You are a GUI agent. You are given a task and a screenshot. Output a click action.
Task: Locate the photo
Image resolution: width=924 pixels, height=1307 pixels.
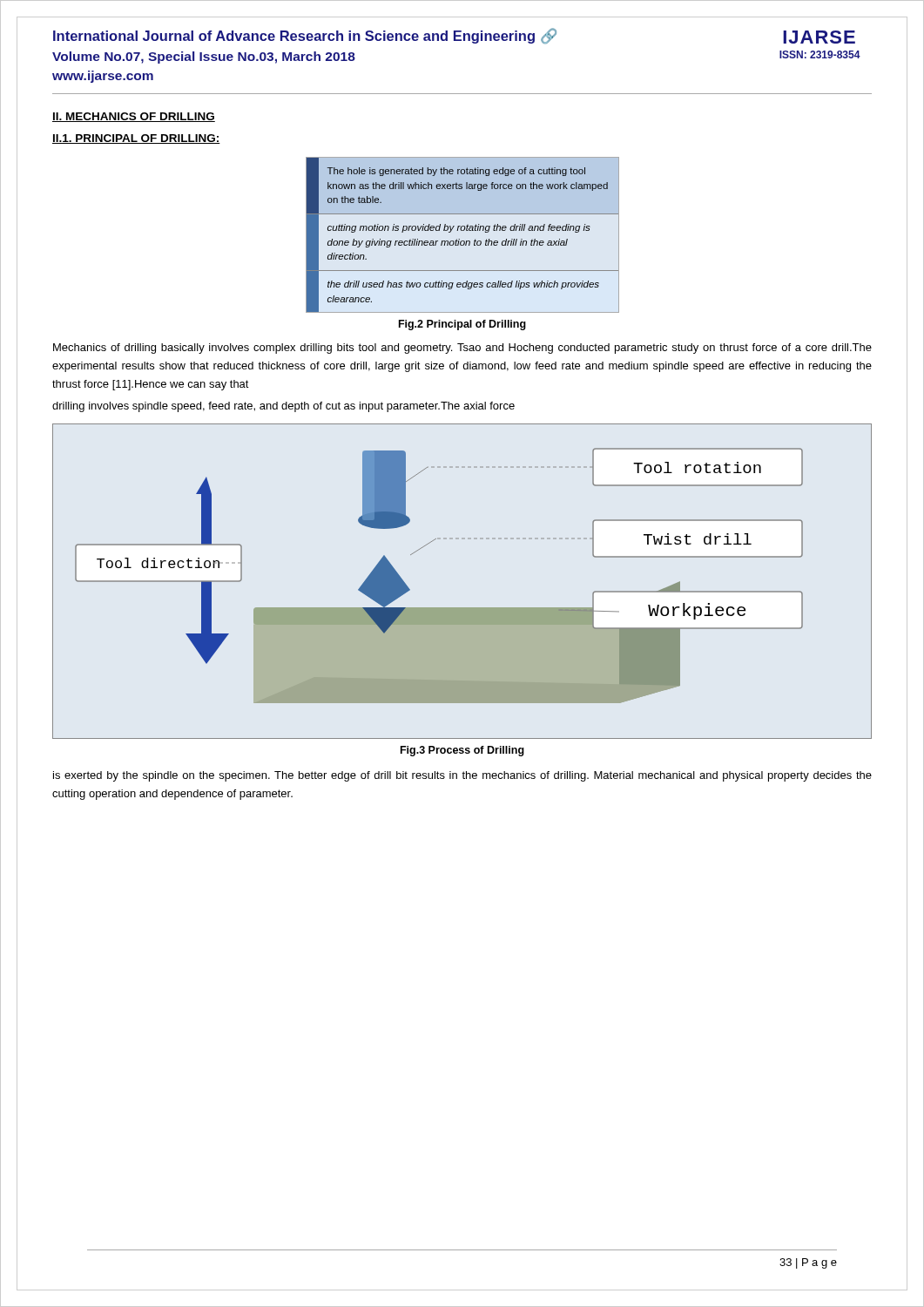pyautogui.click(x=462, y=582)
